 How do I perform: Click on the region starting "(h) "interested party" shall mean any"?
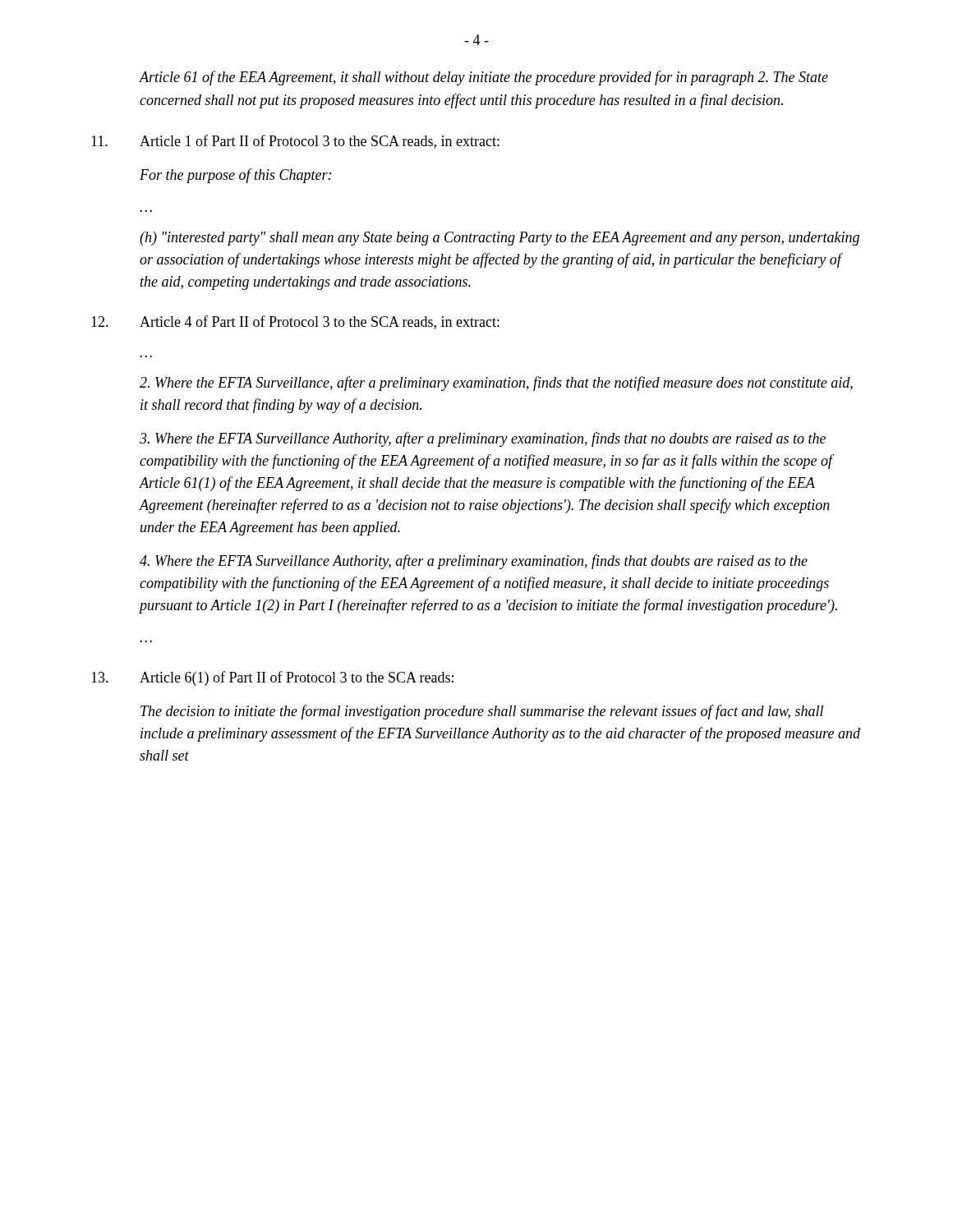(x=500, y=259)
